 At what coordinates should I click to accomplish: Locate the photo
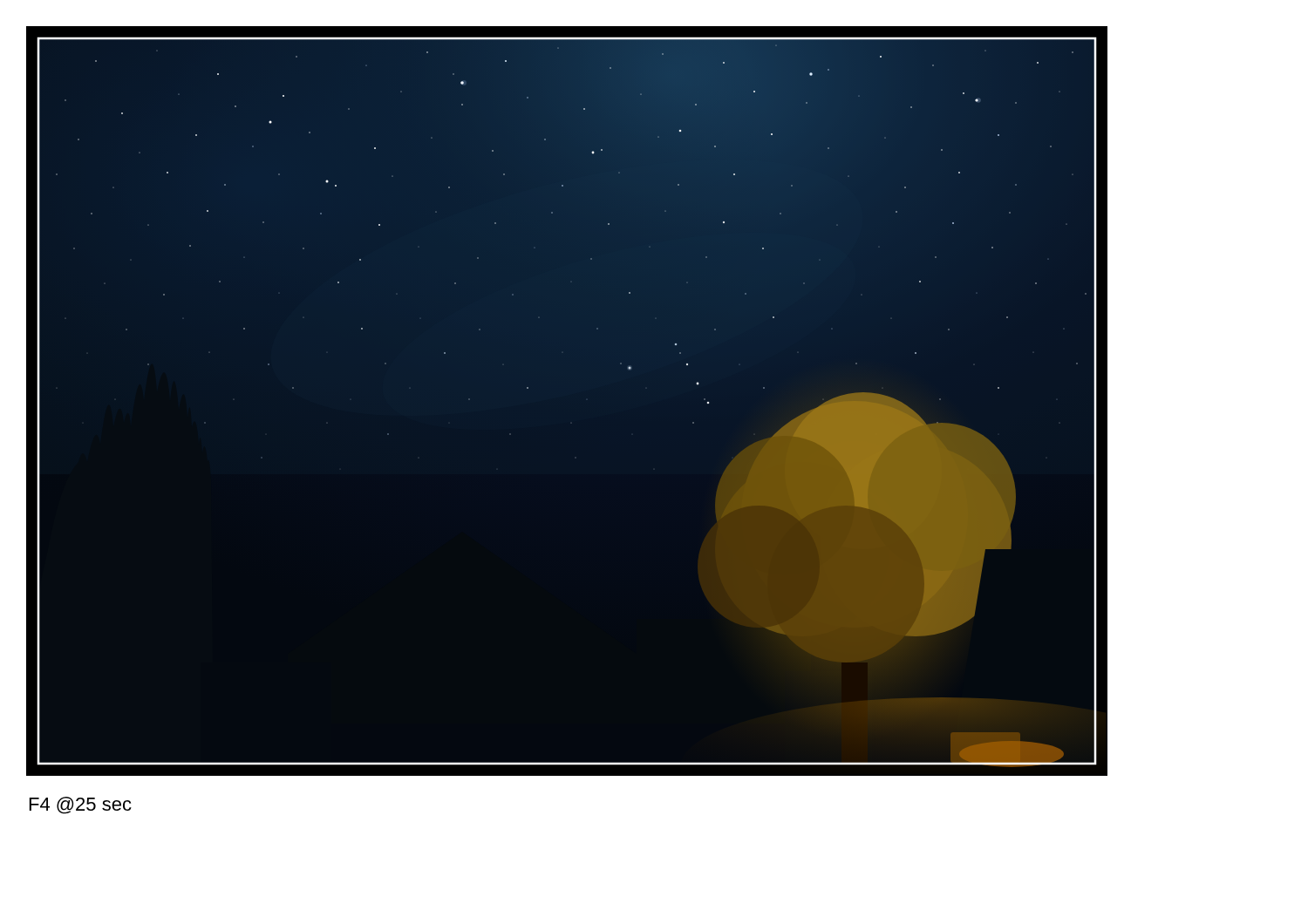(567, 401)
